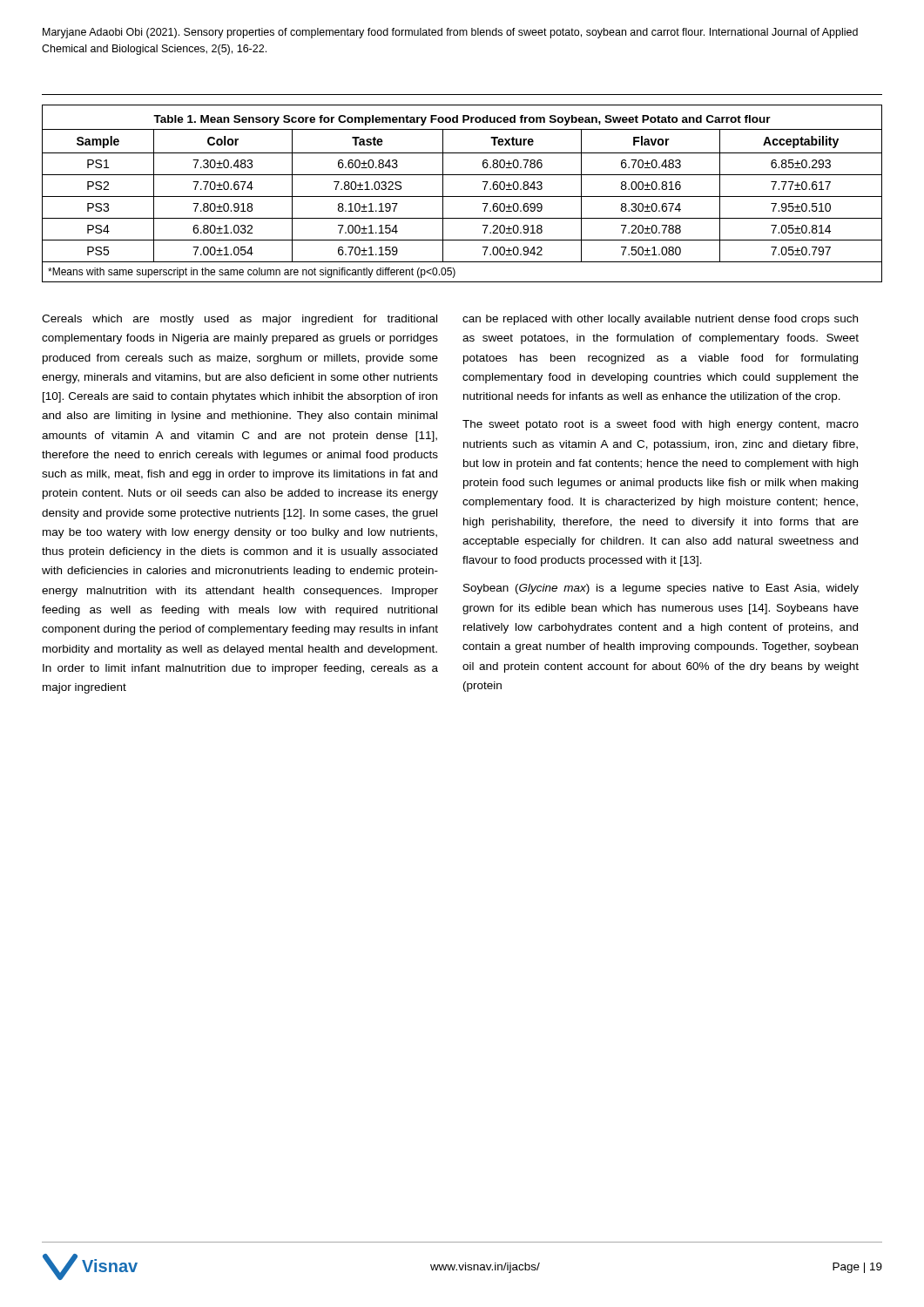The image size is (924, 1307).
Task: Select the text block containing "can be replaced with other"
Action: (x=661, y=502)
